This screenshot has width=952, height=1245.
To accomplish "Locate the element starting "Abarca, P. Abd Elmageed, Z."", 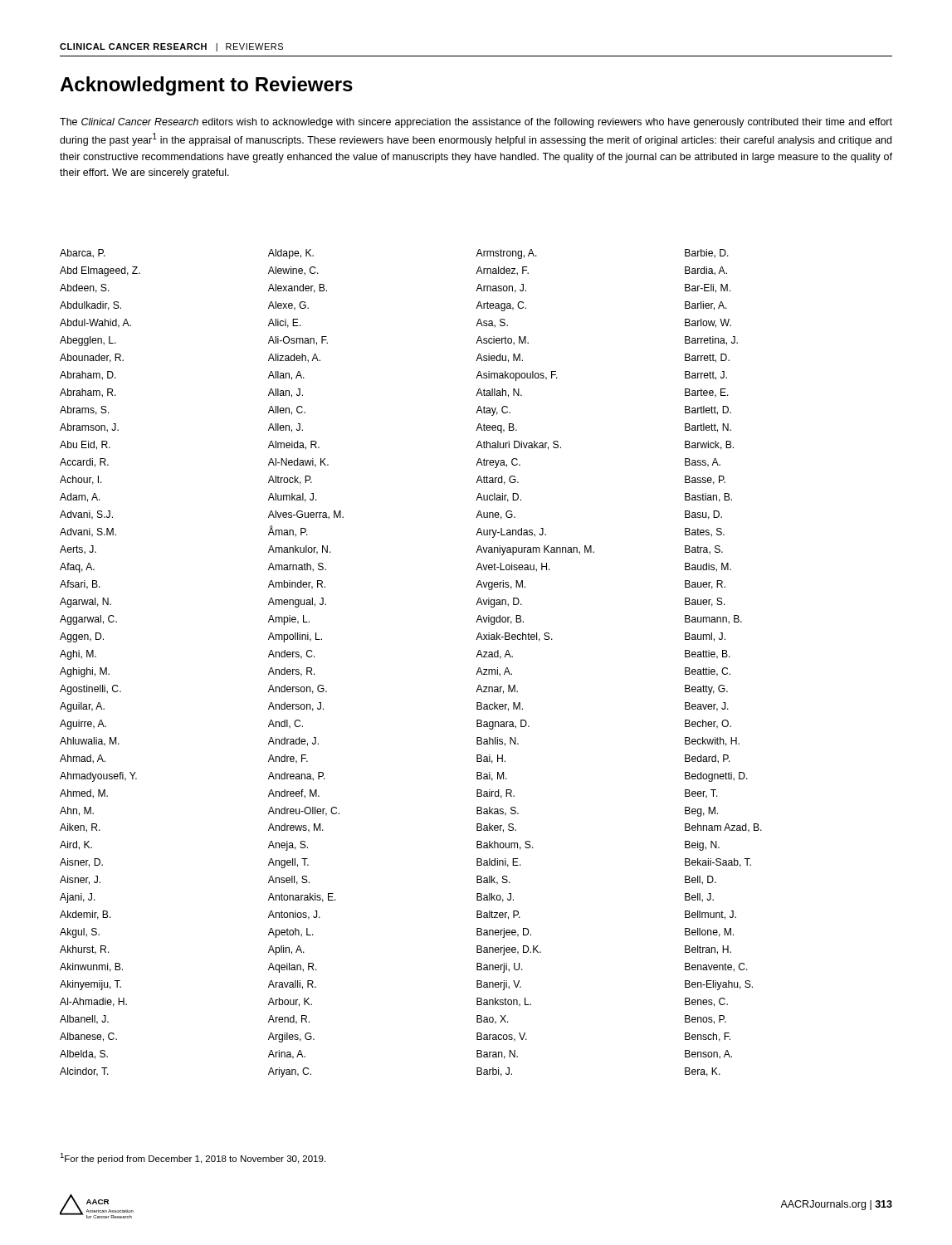I will pyautogui.click(x=476, y=663).
